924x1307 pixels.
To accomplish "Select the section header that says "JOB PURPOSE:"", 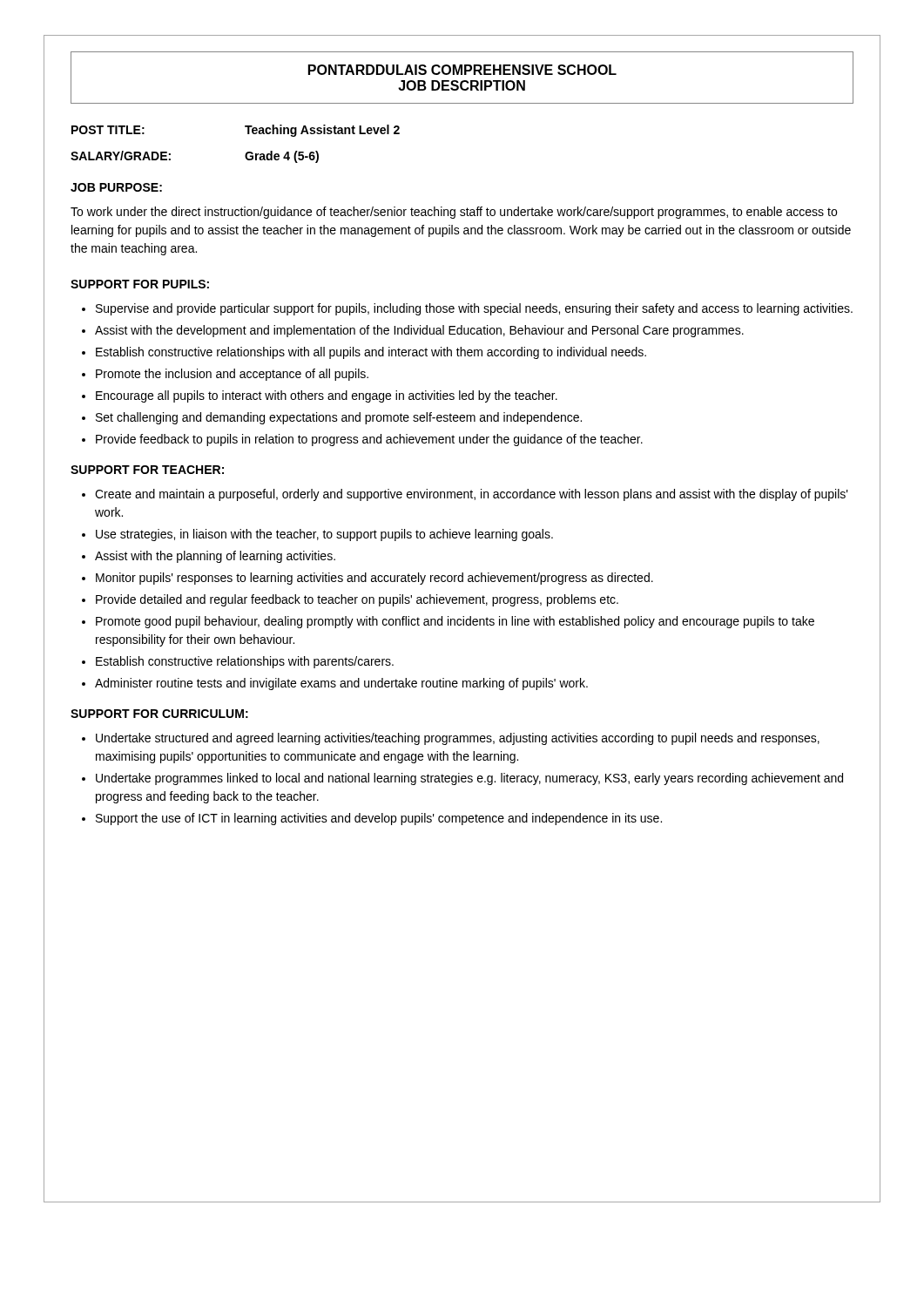I will [117, 187].
